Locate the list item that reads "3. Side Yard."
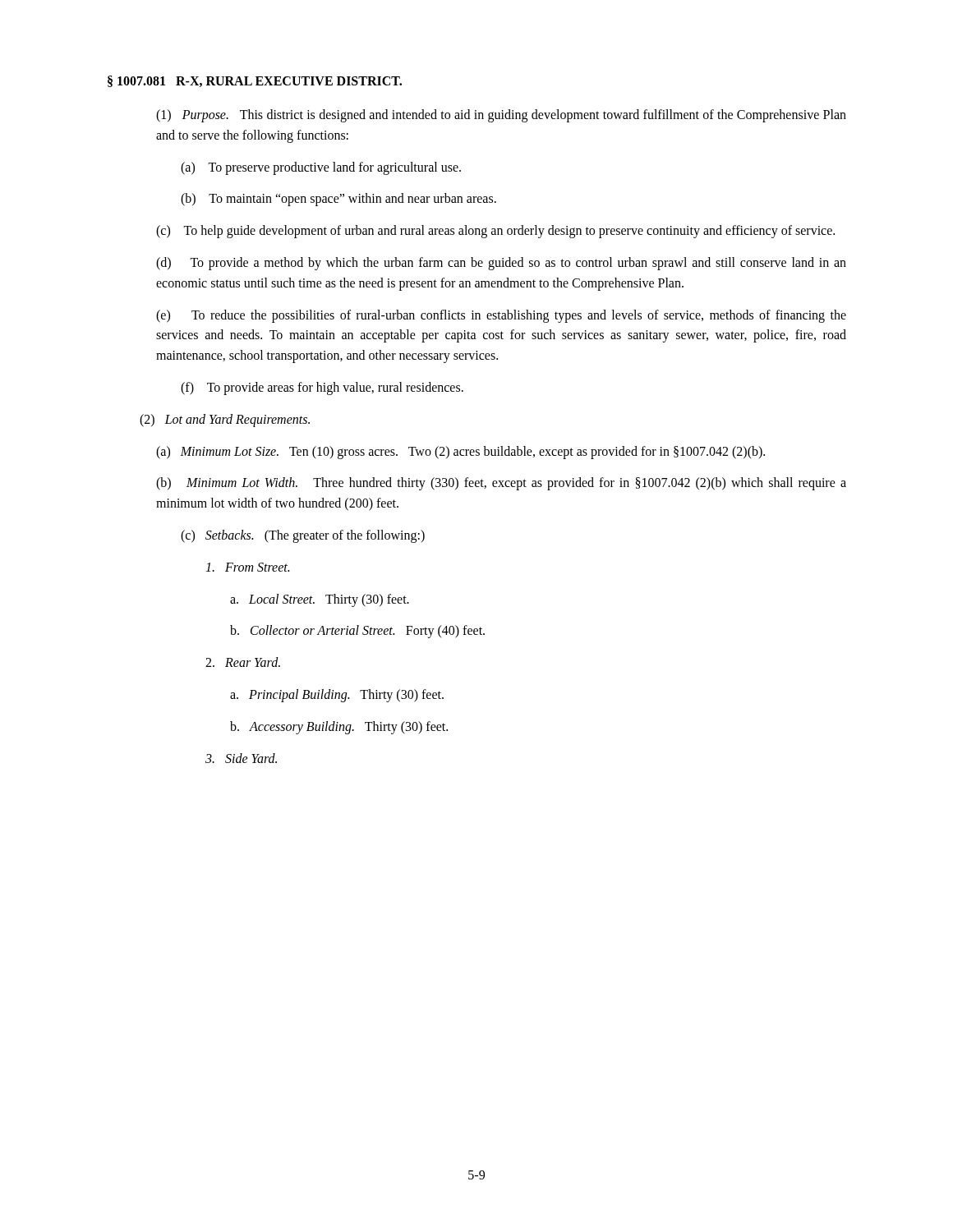Viewport: 953px width, 1232px height. pyautogui.click(x=242, y=758)
